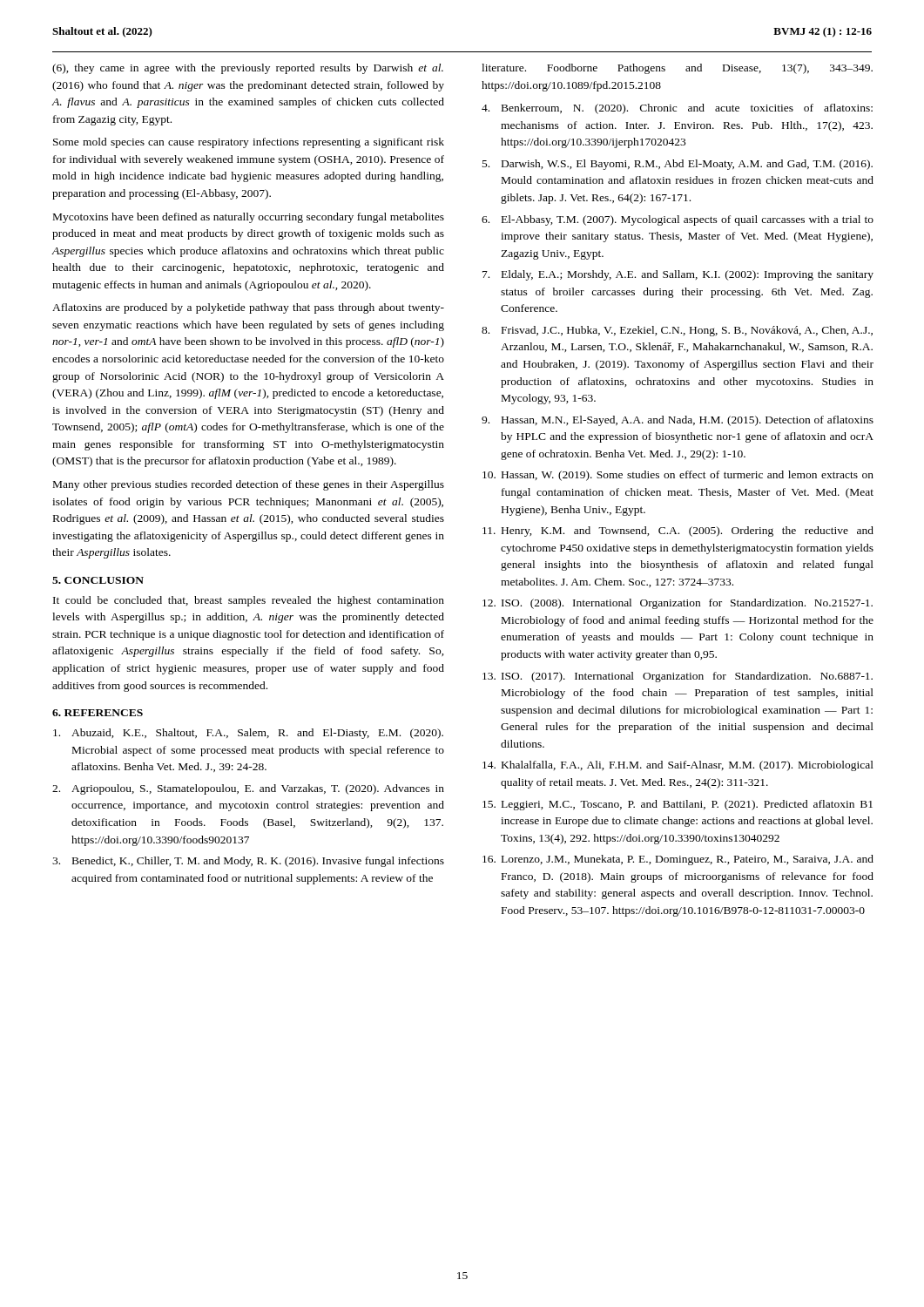Where is the passage that starts "6. El-Abbasy, T.M. (2007)."?
Screen dimensions: 1307x924
coord(678,236)
